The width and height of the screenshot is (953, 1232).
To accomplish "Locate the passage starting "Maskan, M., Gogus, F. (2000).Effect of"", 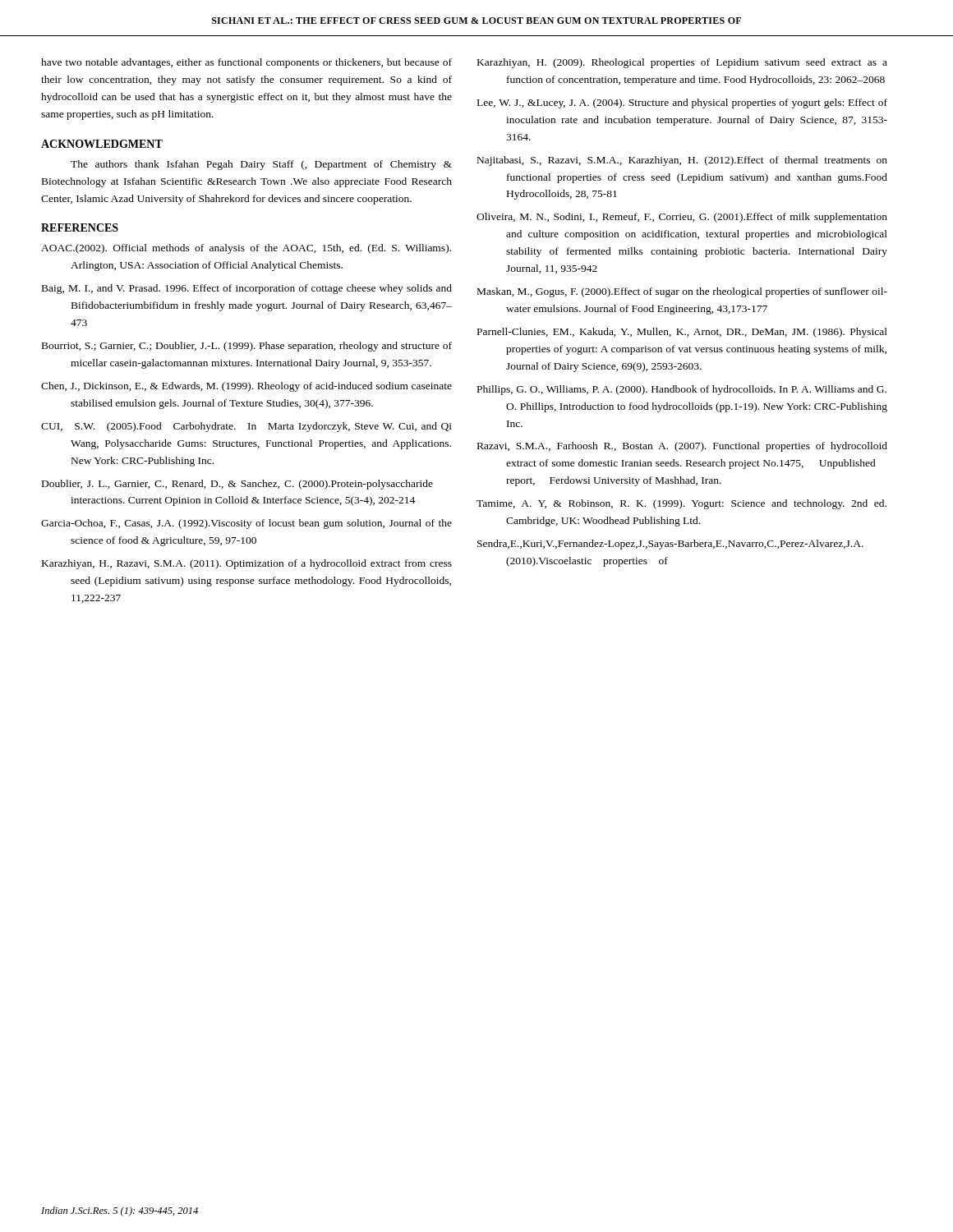I will 682,300.
